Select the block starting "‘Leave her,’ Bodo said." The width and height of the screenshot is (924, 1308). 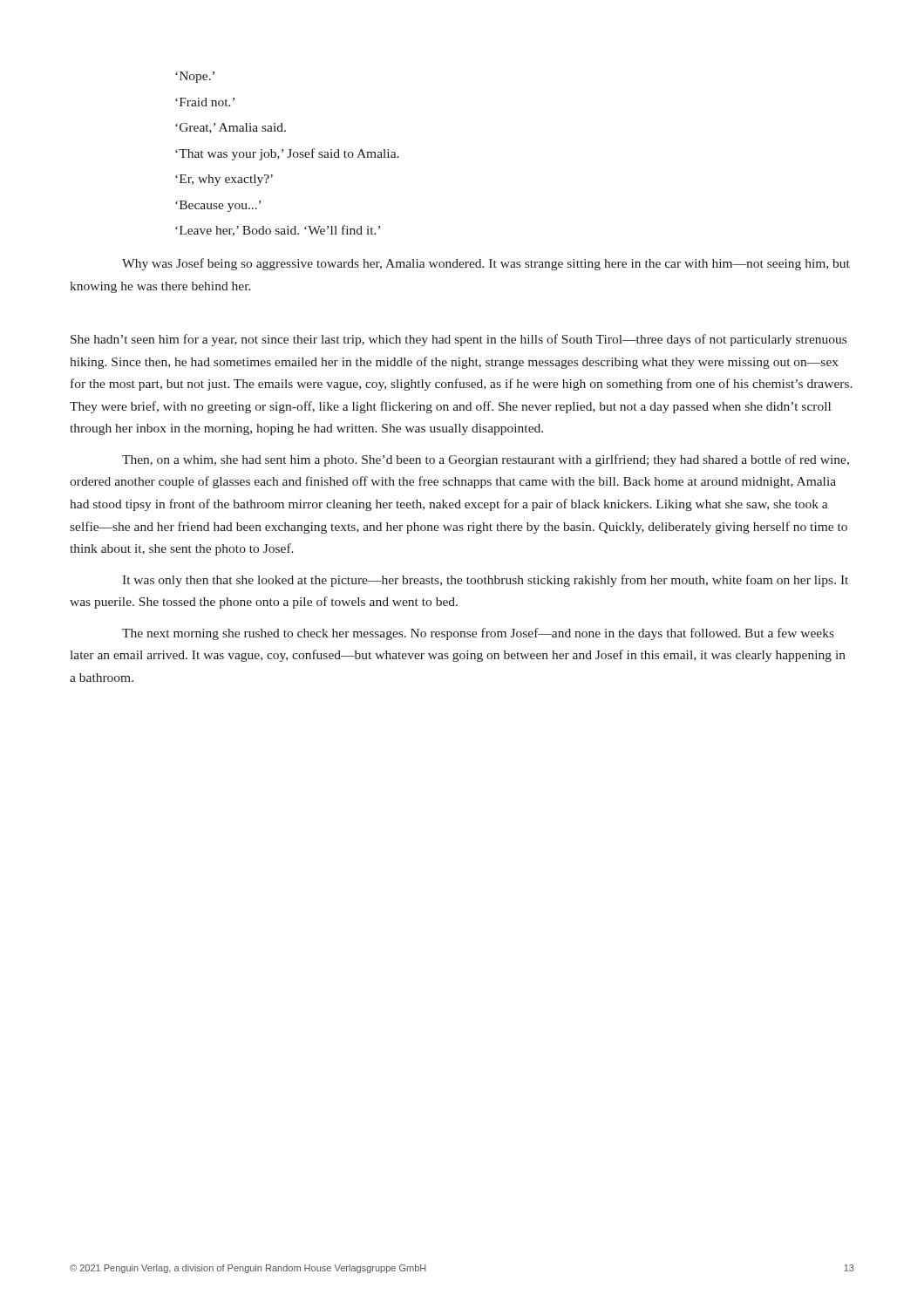pos(278,231)
